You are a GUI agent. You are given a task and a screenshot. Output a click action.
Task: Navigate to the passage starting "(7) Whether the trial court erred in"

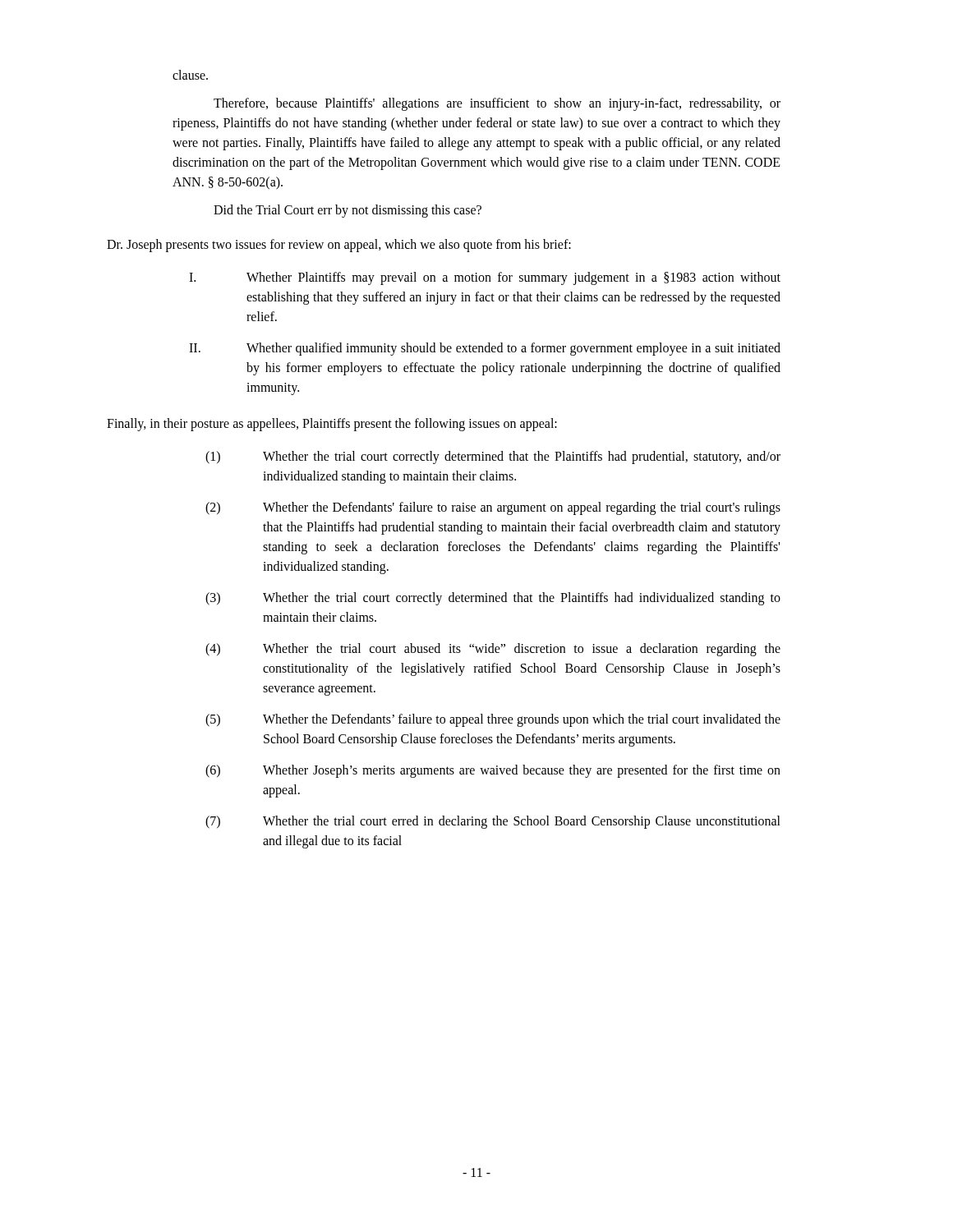click(x=493, y=831)
